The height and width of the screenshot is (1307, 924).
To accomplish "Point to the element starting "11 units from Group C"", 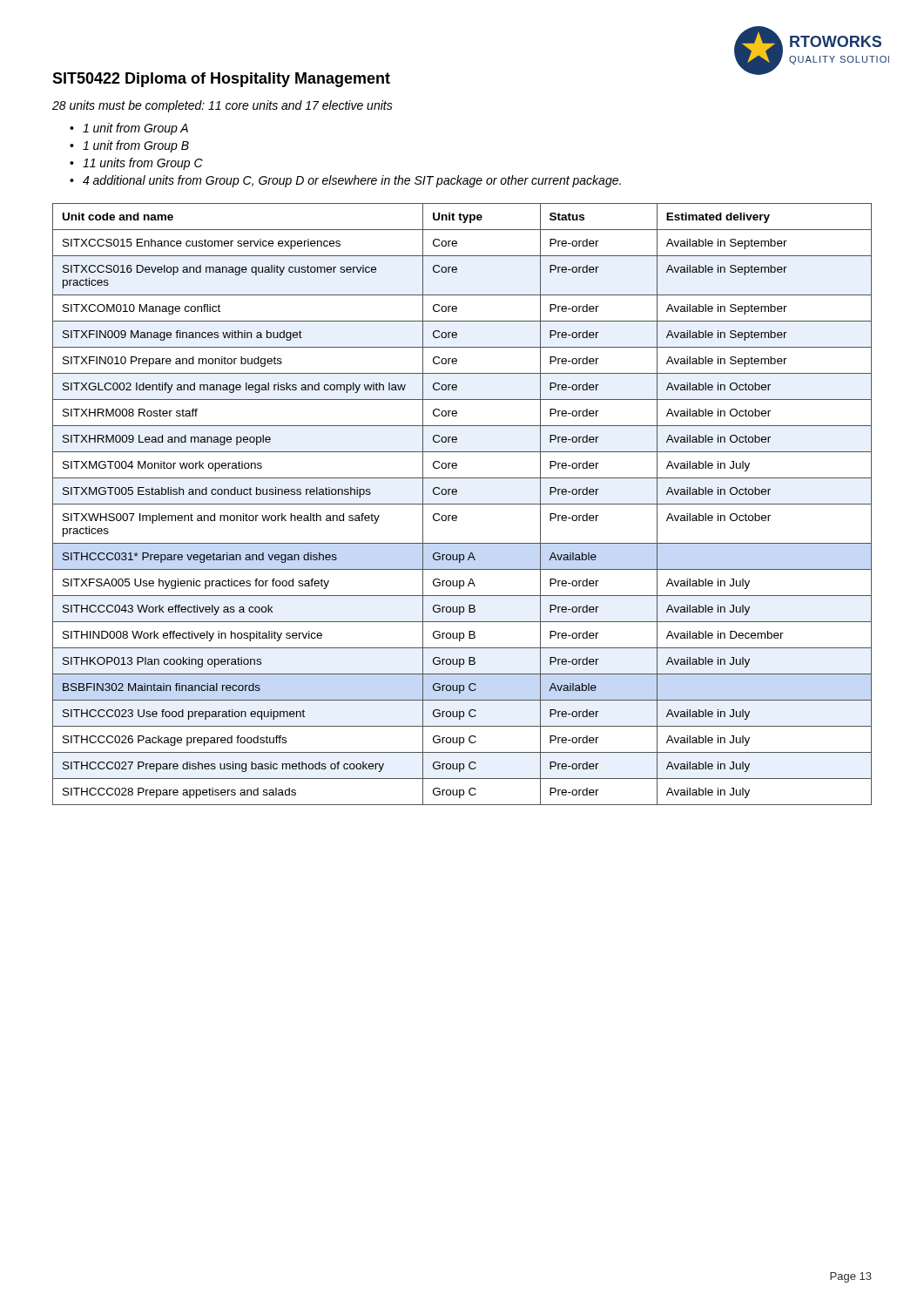I will point(143,163).
